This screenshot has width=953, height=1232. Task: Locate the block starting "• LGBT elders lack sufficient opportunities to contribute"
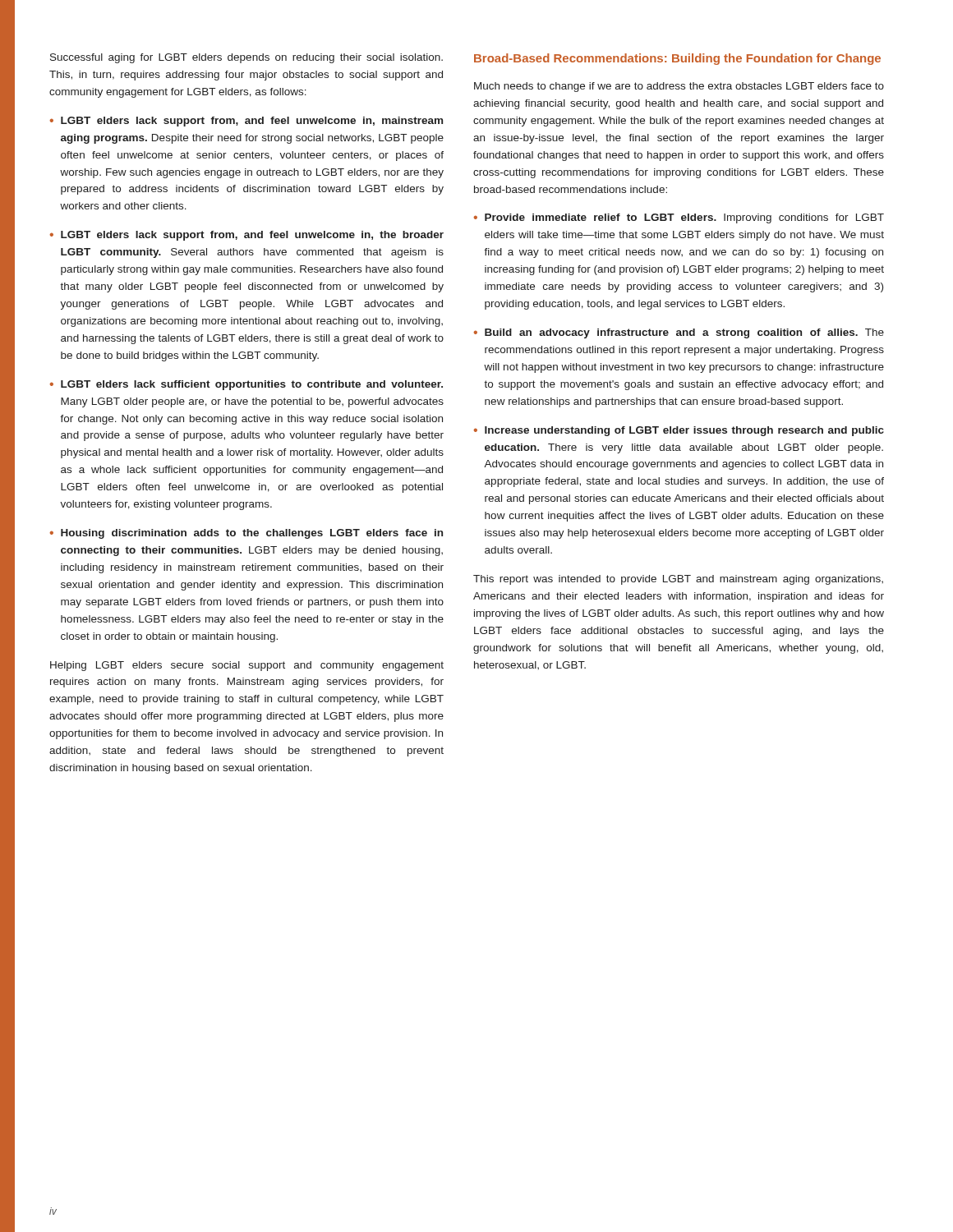coord(246,445)
